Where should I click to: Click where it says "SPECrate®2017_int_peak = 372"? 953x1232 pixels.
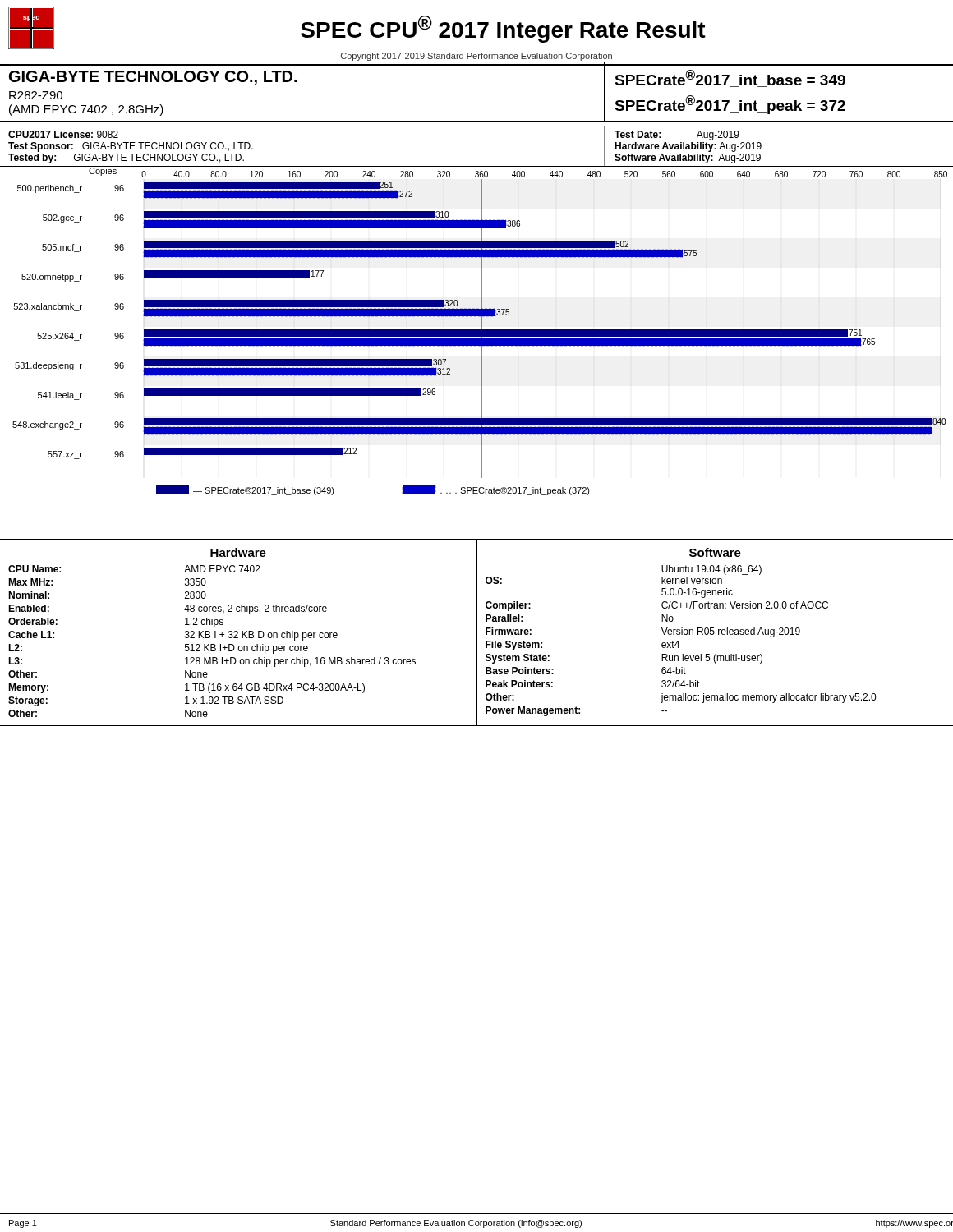[730, 104]
